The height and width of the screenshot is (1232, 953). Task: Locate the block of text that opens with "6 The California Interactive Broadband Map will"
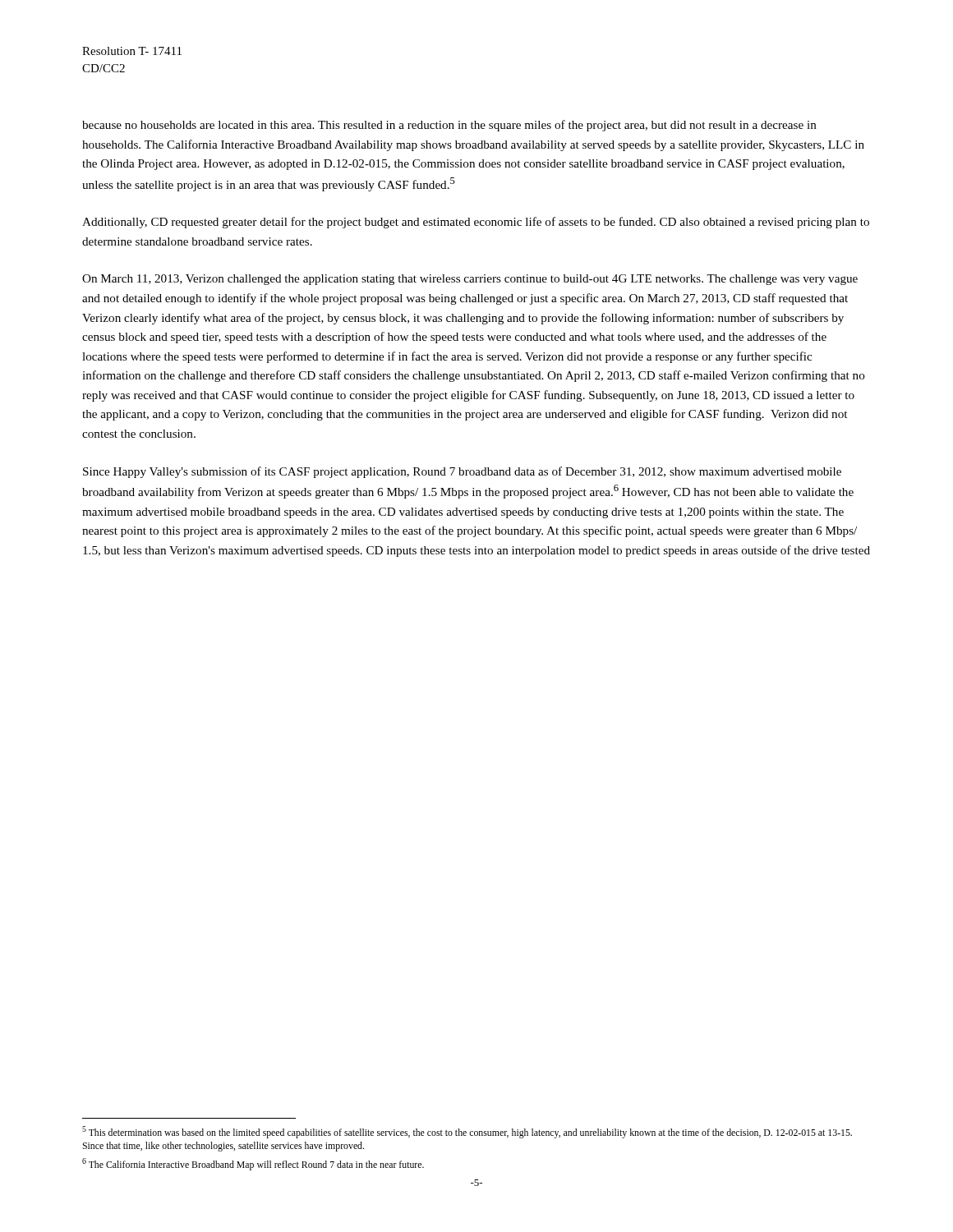[x=253, y=1163]
